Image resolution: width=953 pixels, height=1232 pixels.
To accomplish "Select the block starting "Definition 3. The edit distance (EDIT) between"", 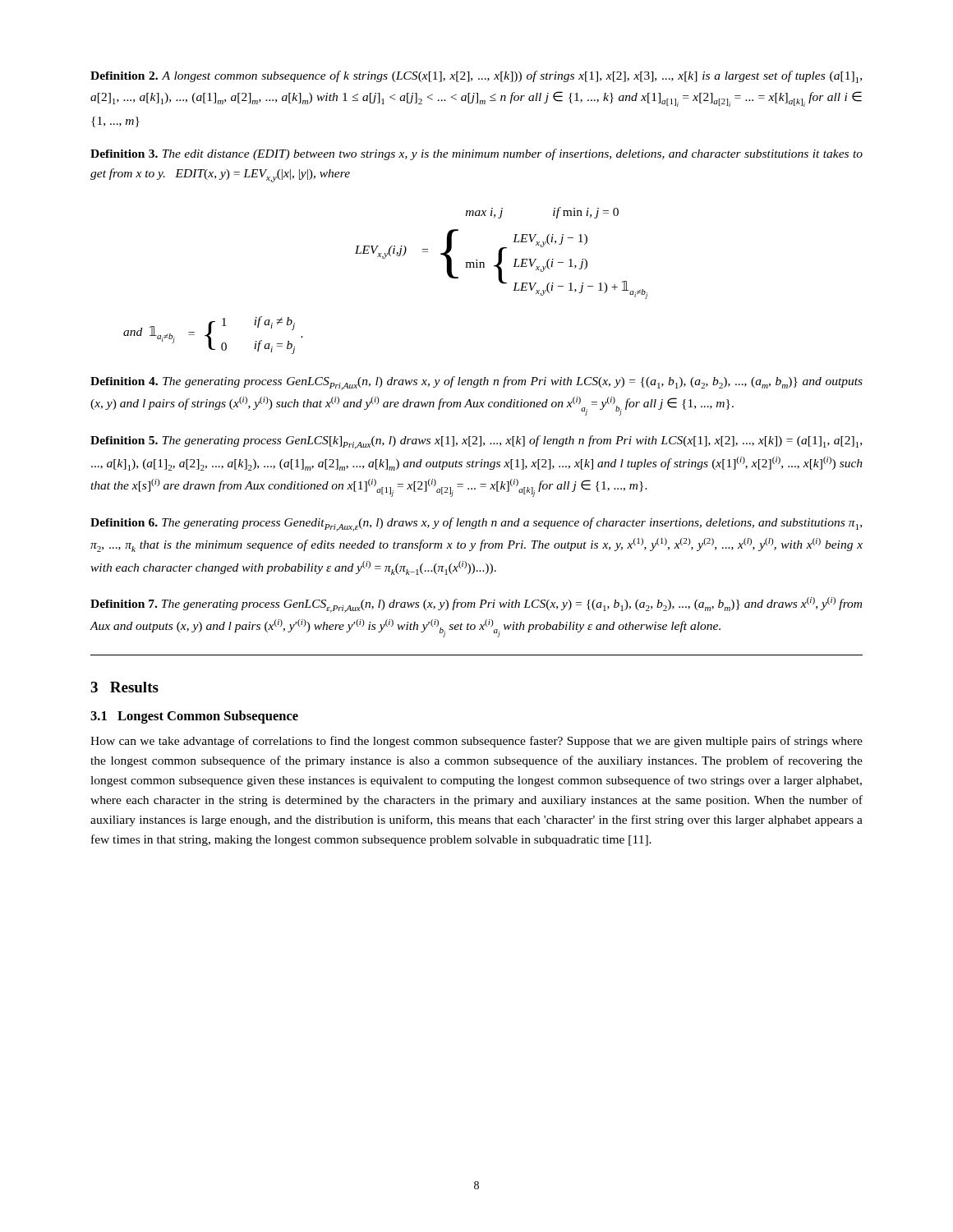I will coord(476,164).
